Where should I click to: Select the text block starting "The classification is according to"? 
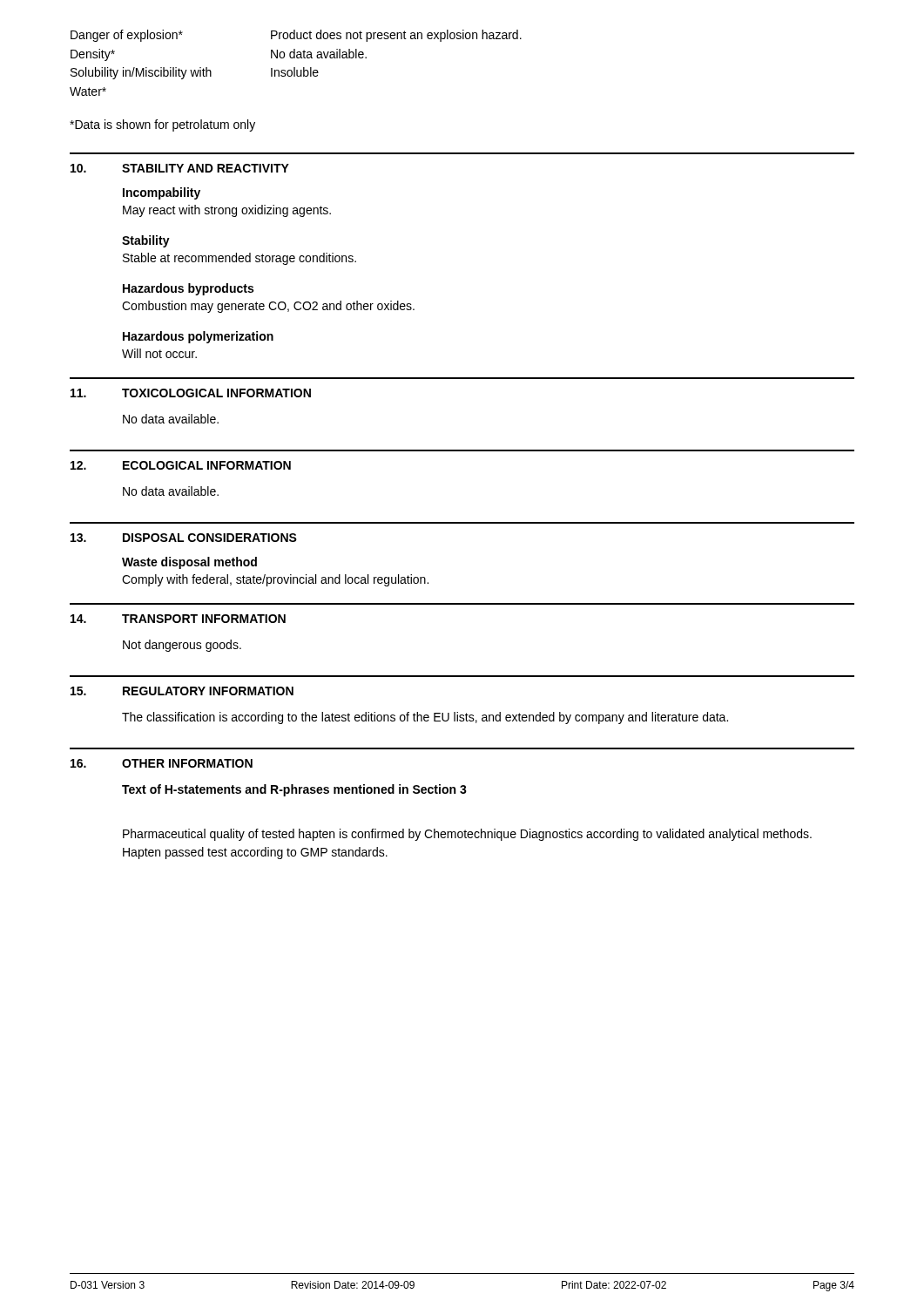(x=426, y=717)
